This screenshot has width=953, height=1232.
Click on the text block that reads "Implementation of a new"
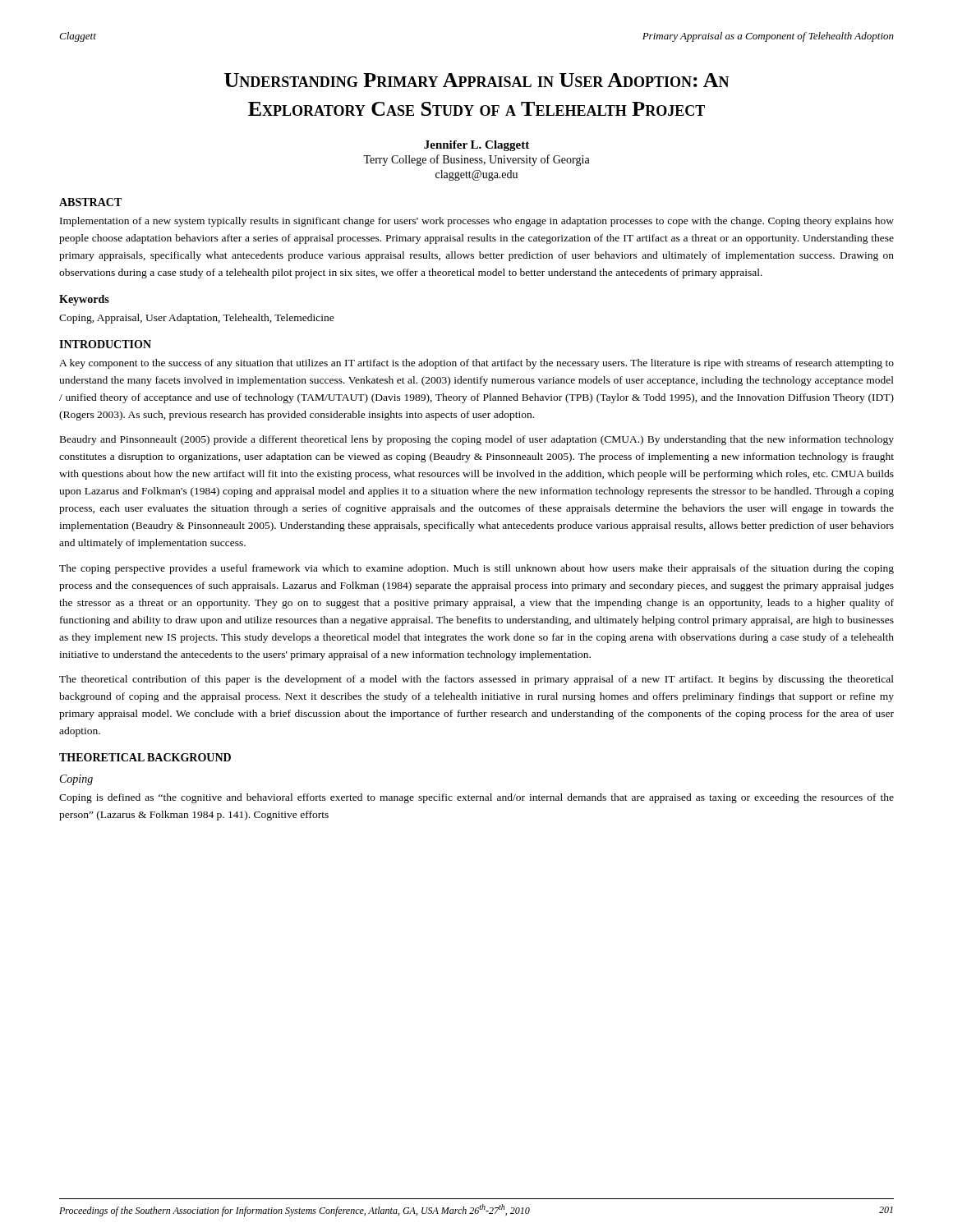point(476,246)
